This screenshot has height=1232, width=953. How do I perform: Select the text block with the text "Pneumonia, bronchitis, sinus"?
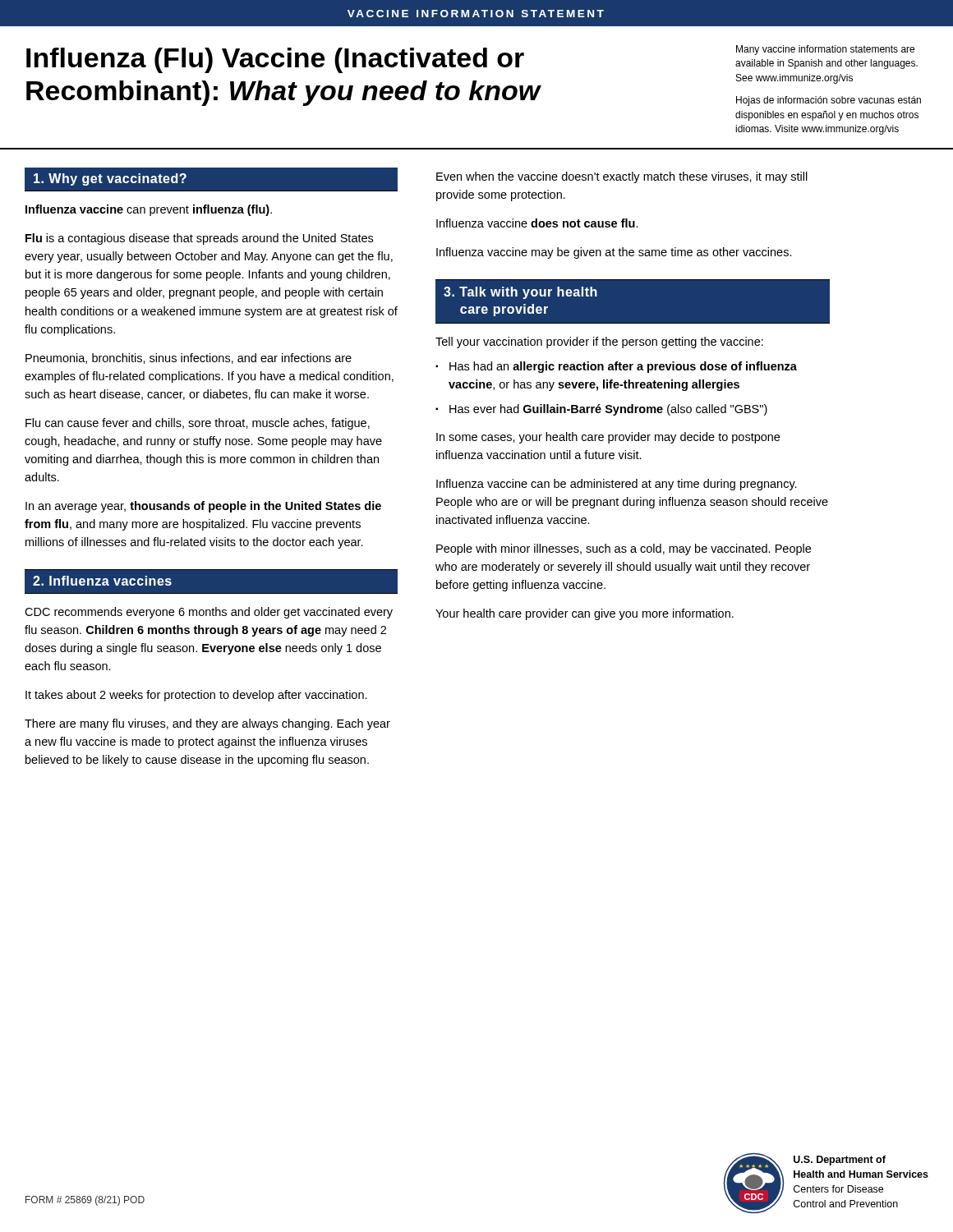coord(209,376)
